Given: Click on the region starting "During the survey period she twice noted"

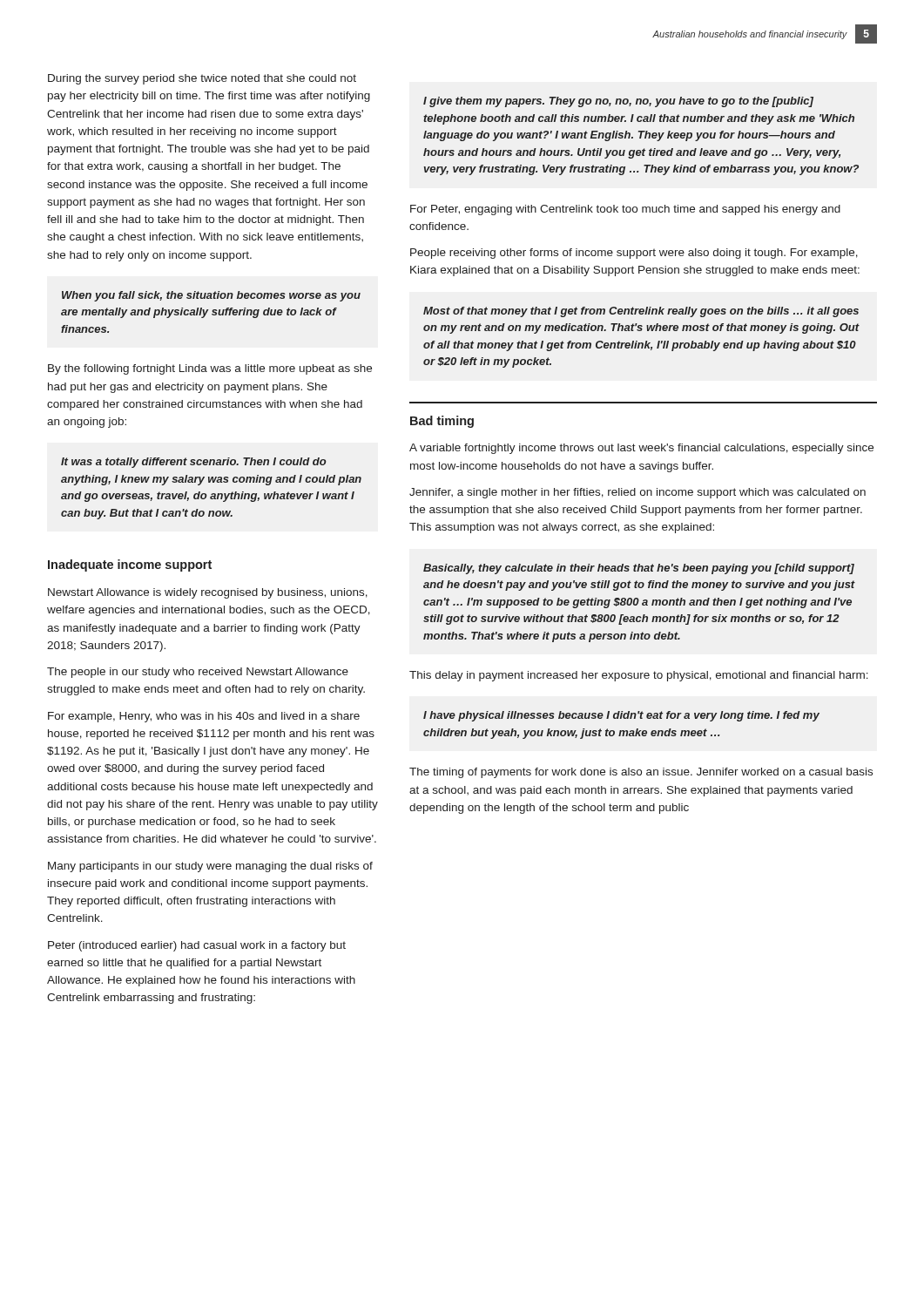Looking at the screenshot, I should [212, 167].
